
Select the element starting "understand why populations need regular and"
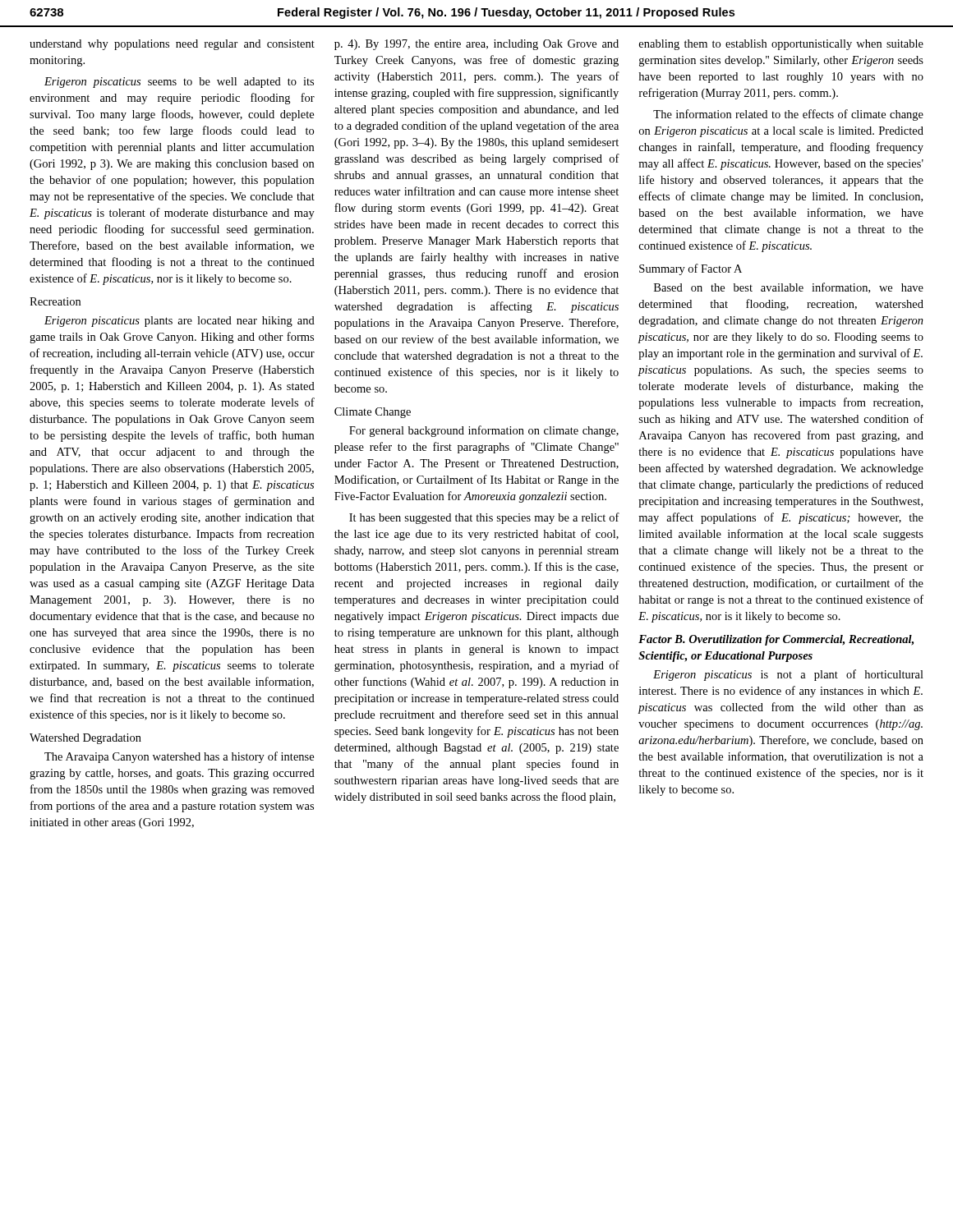(172, 51)
